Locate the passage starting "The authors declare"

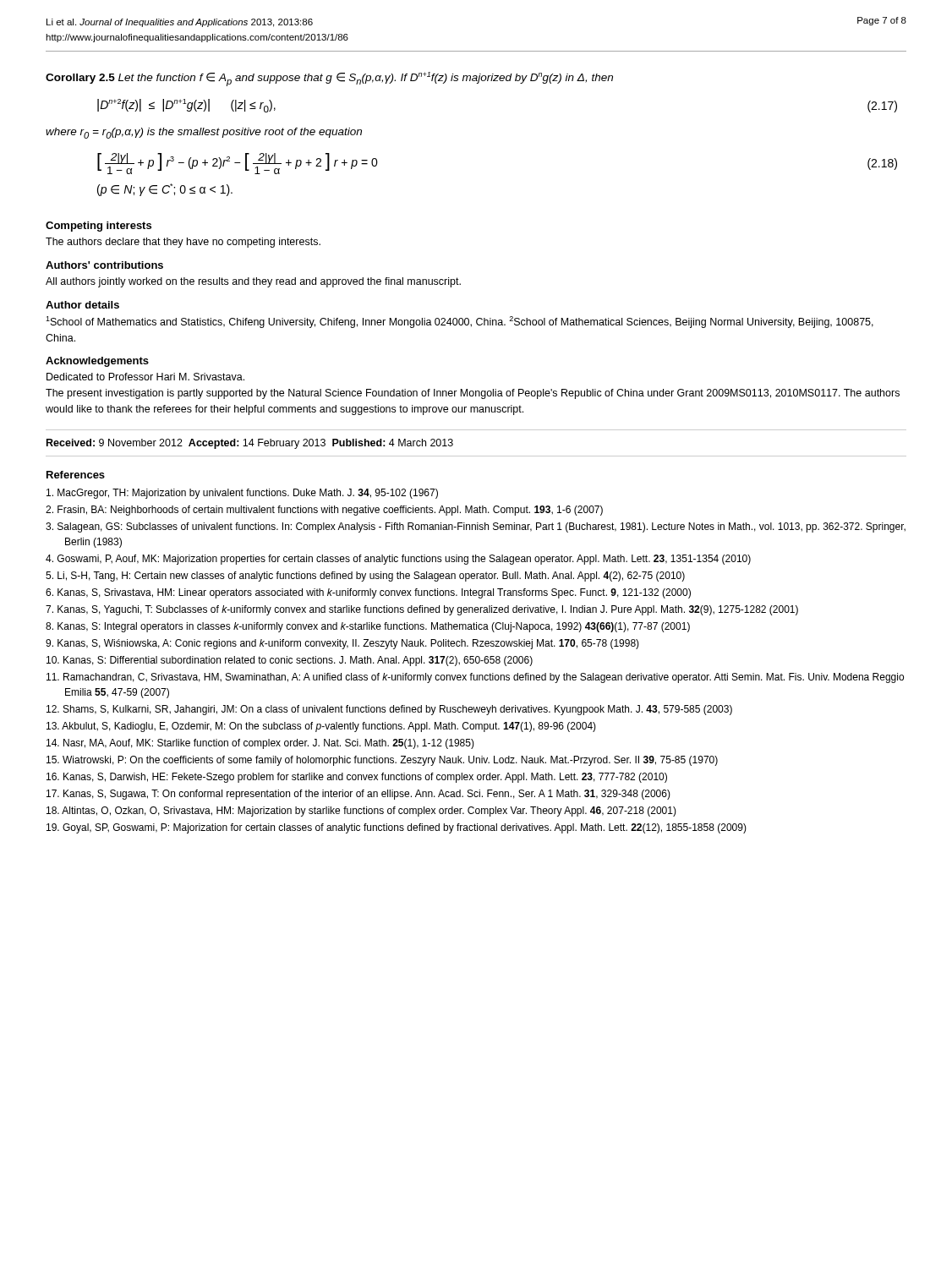(183, 242)
